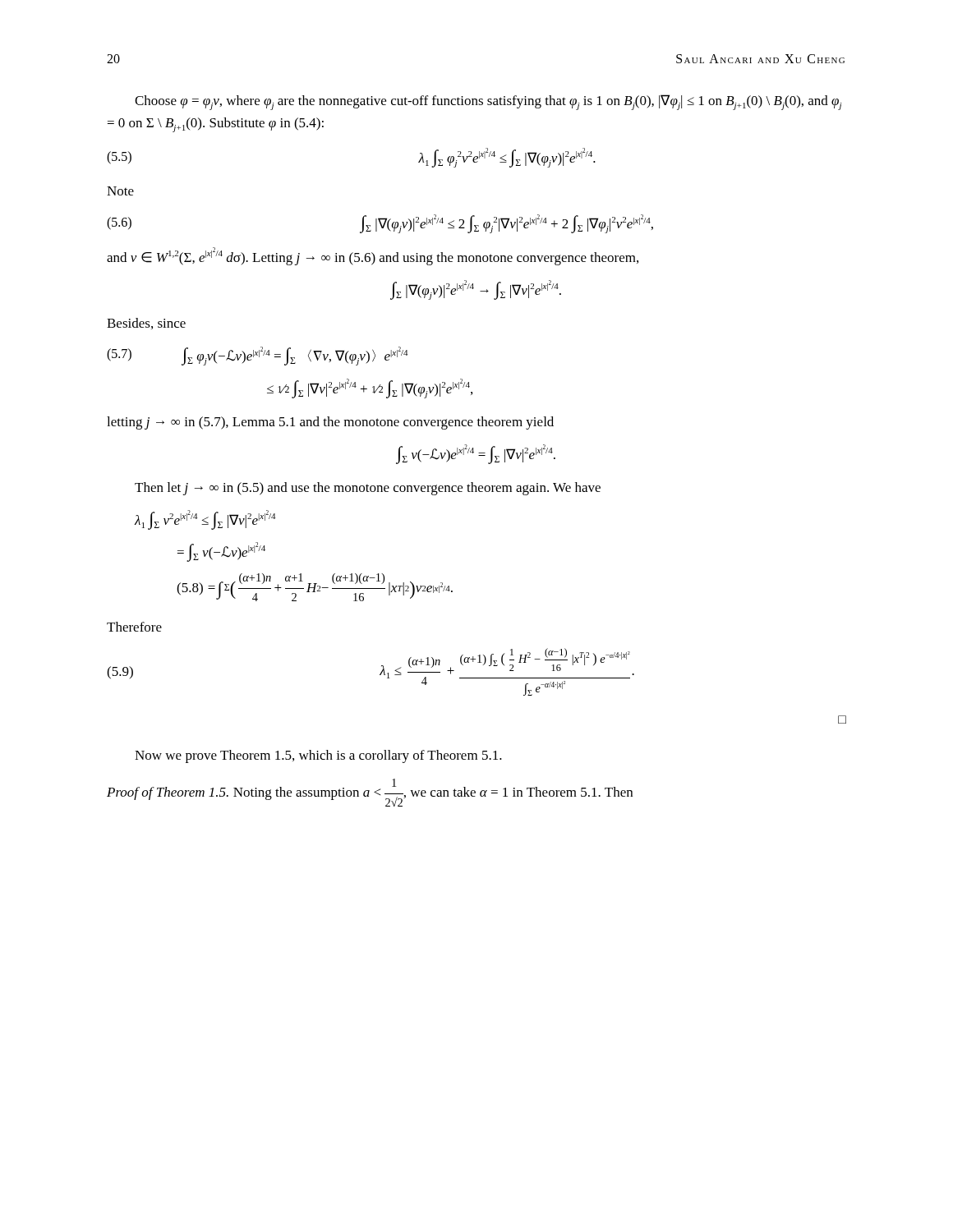Select the region starting "Besides, since"
This screenshot has height=1232, width=953.
[146, 324]
